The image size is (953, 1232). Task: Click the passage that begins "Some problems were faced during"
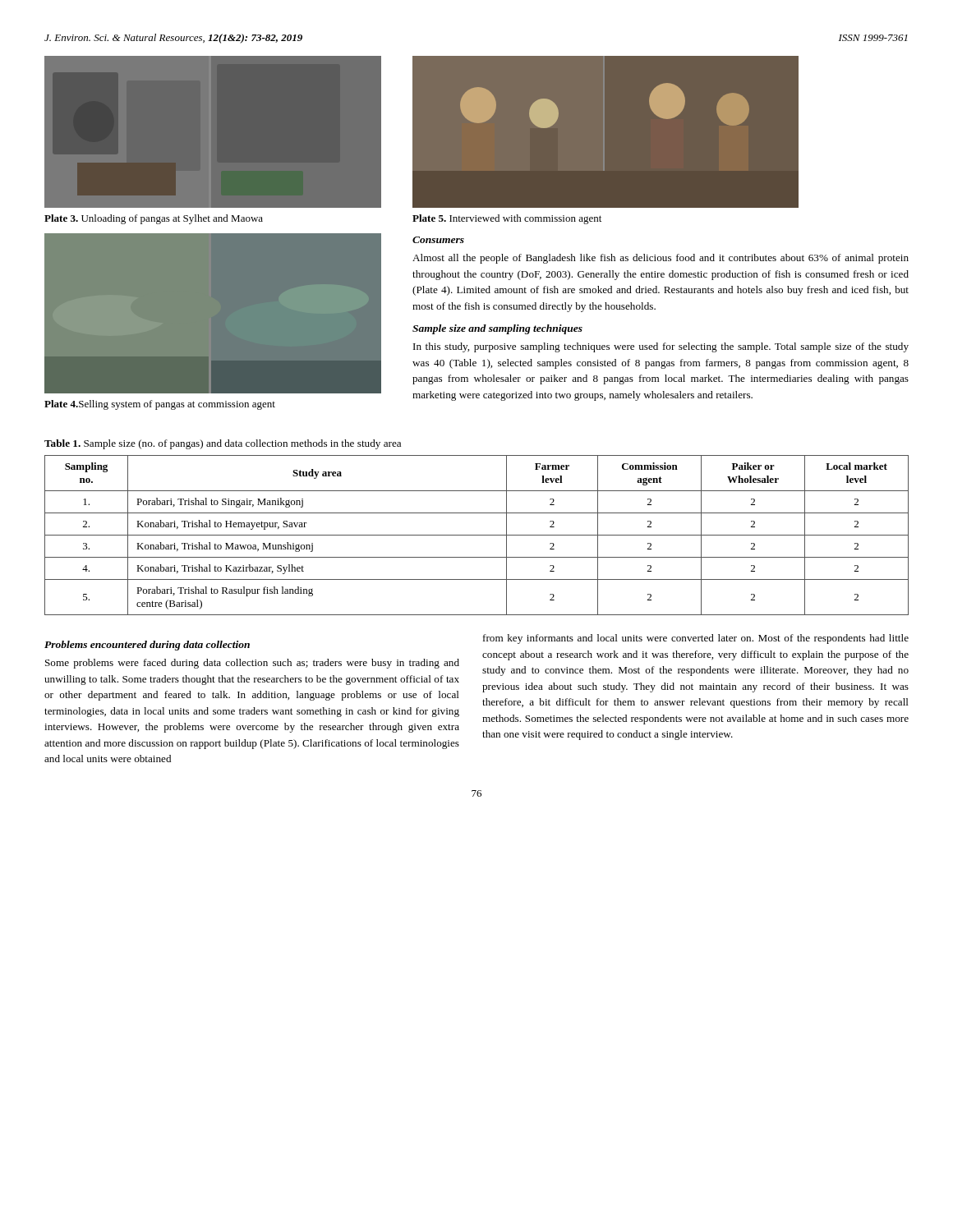(x=252, y=711)
